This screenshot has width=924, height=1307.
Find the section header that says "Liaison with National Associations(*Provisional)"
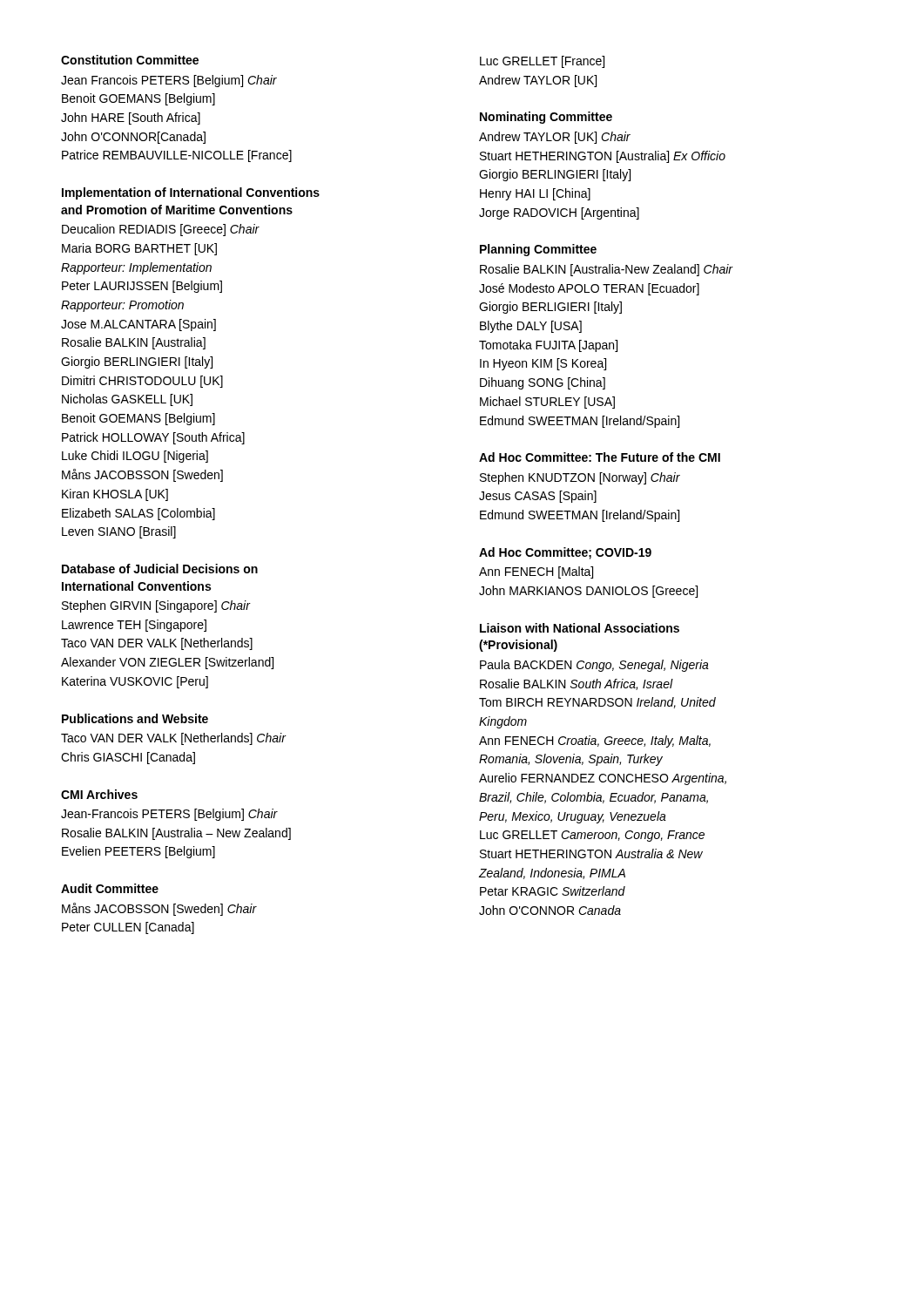(579, 637)
